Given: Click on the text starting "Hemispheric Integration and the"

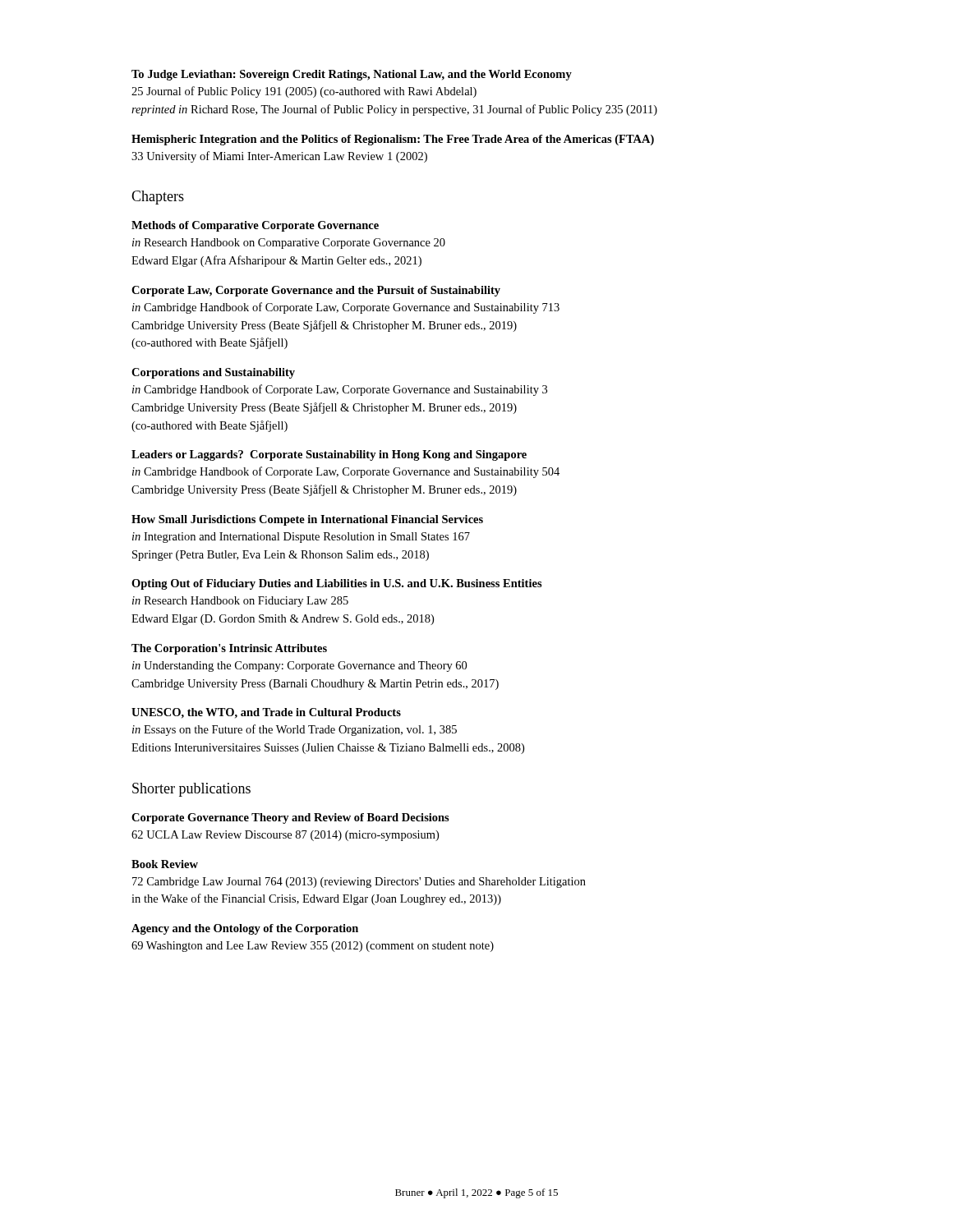Looking at the screenshot, I should coord(476,148).
